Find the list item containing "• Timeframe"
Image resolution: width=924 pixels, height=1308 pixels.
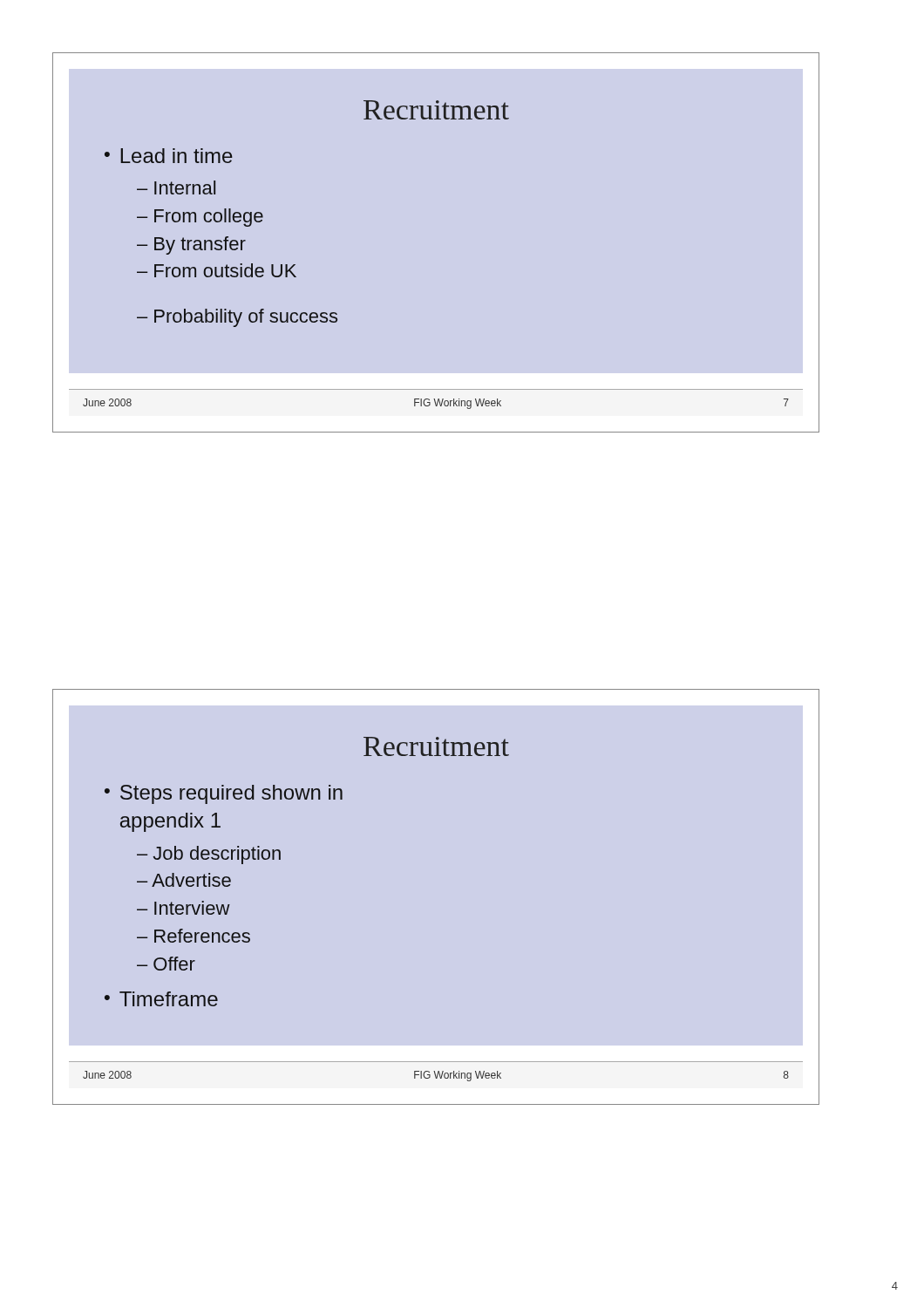coord(161,1000)
